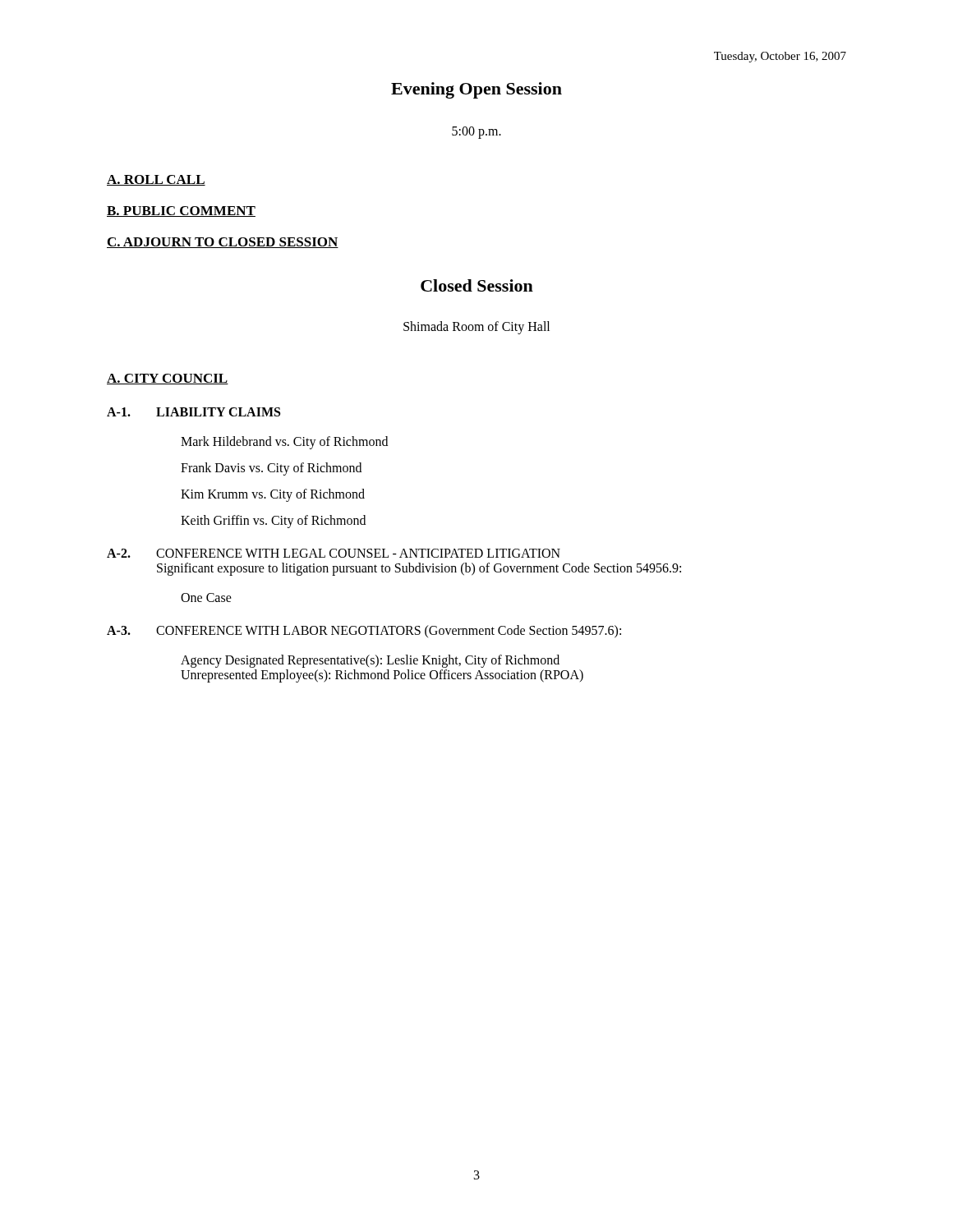Where does it say "5:00 p.m."?
Viewport: 953px width, 1232px height.
pos(476,131)
